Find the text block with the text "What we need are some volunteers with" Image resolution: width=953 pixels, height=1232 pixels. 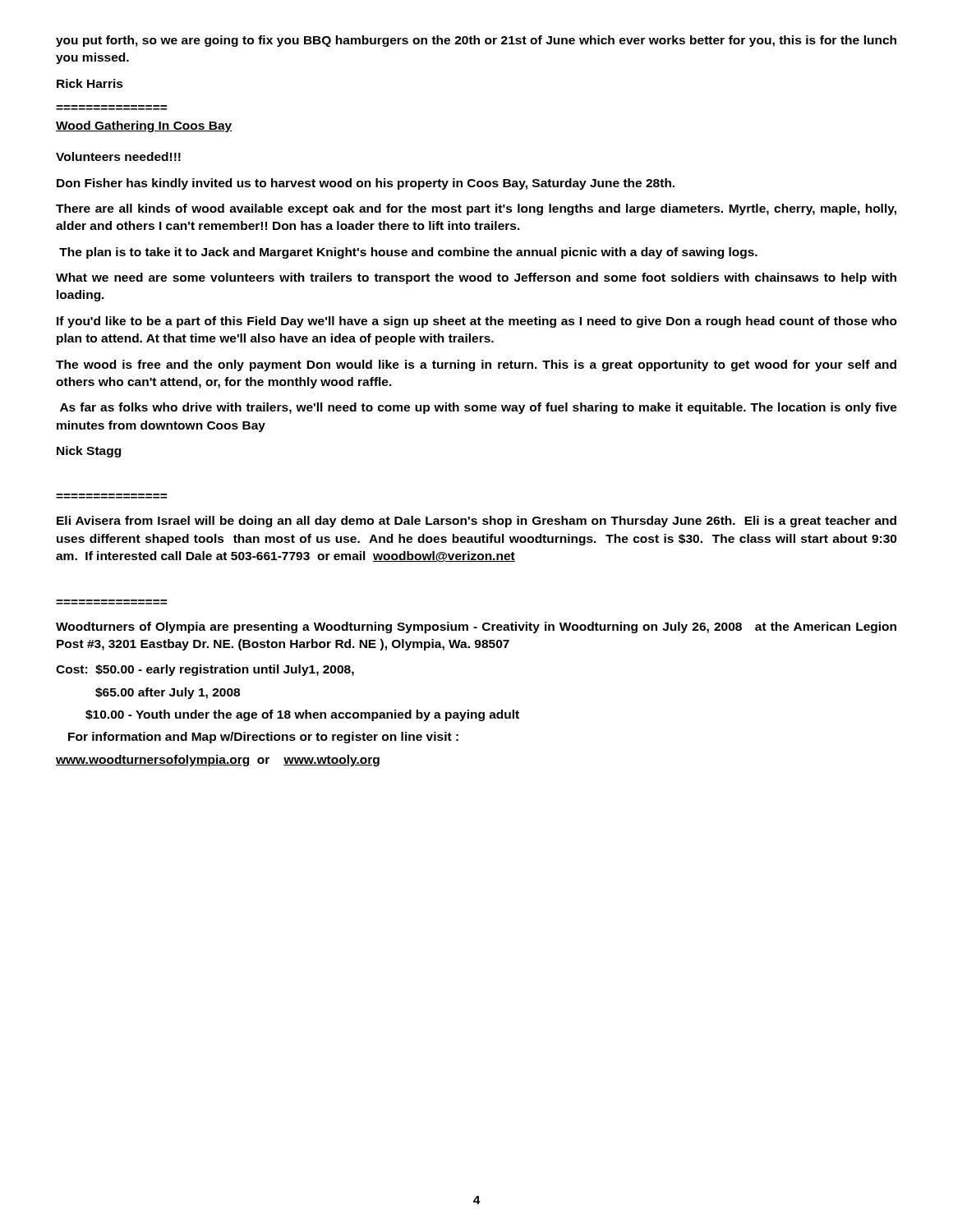(x=476, y=286)
